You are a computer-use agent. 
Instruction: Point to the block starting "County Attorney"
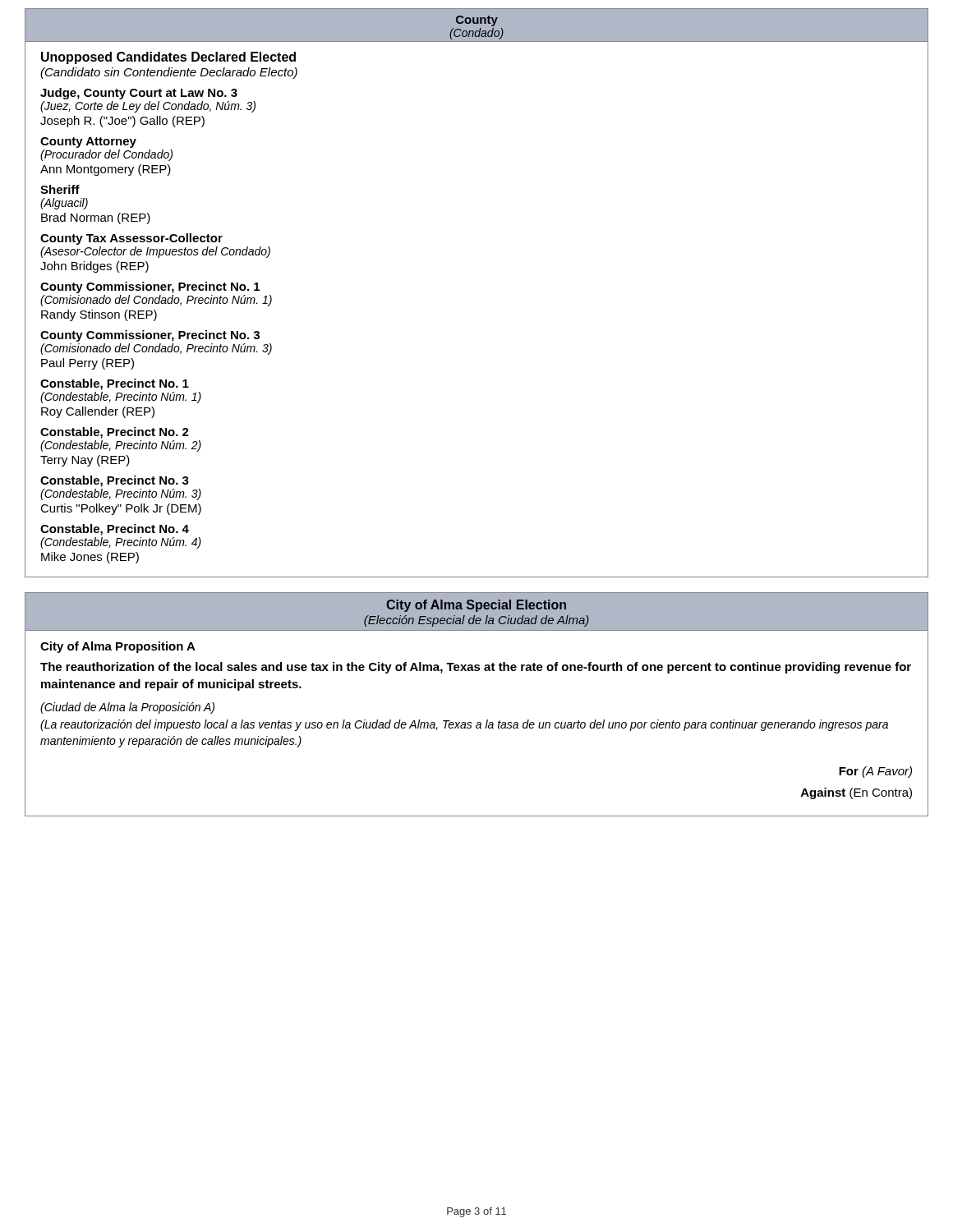pos(88,141)
